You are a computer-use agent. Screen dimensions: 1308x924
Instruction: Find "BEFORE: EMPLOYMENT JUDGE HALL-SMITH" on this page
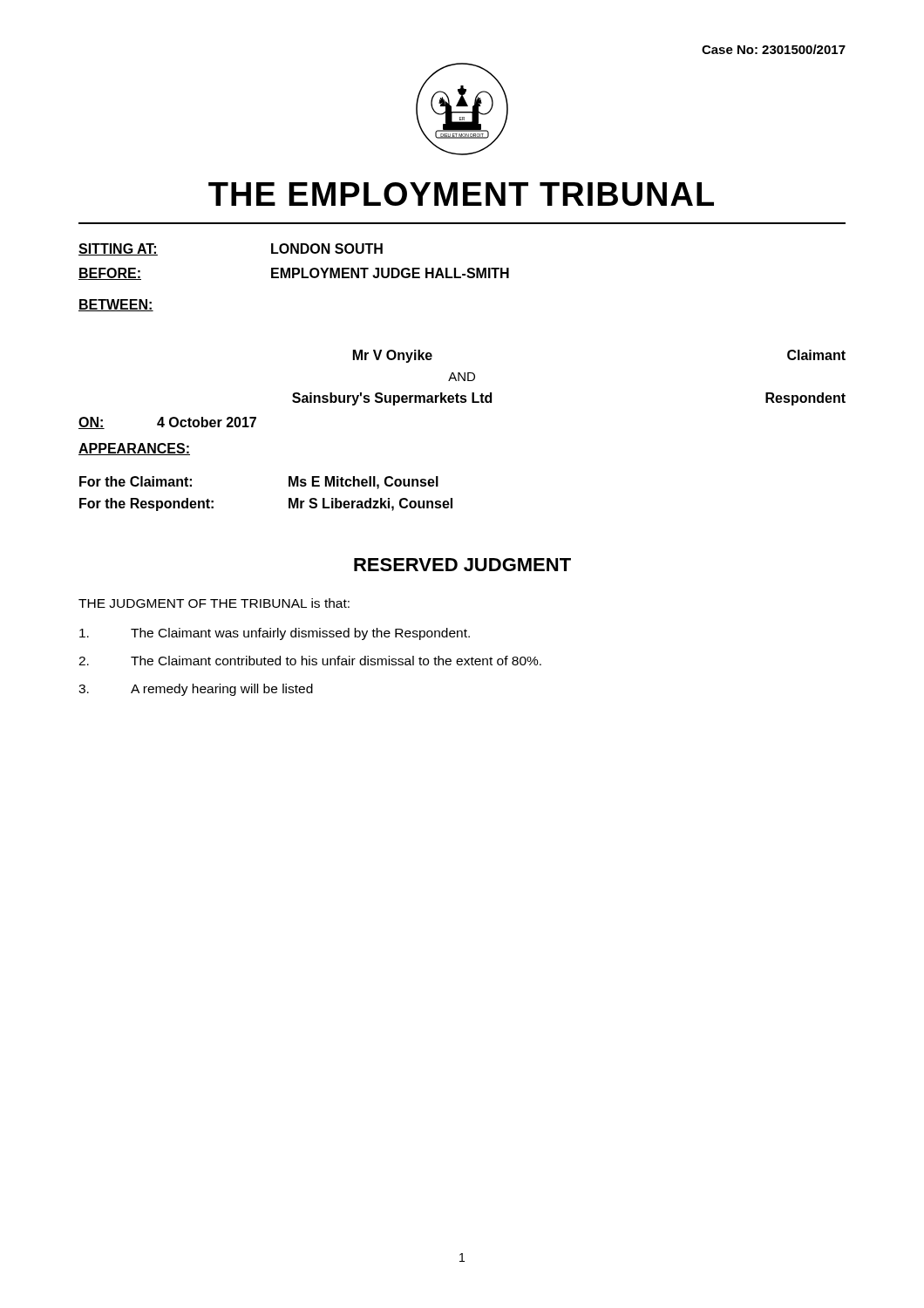[x=294, y=274]
